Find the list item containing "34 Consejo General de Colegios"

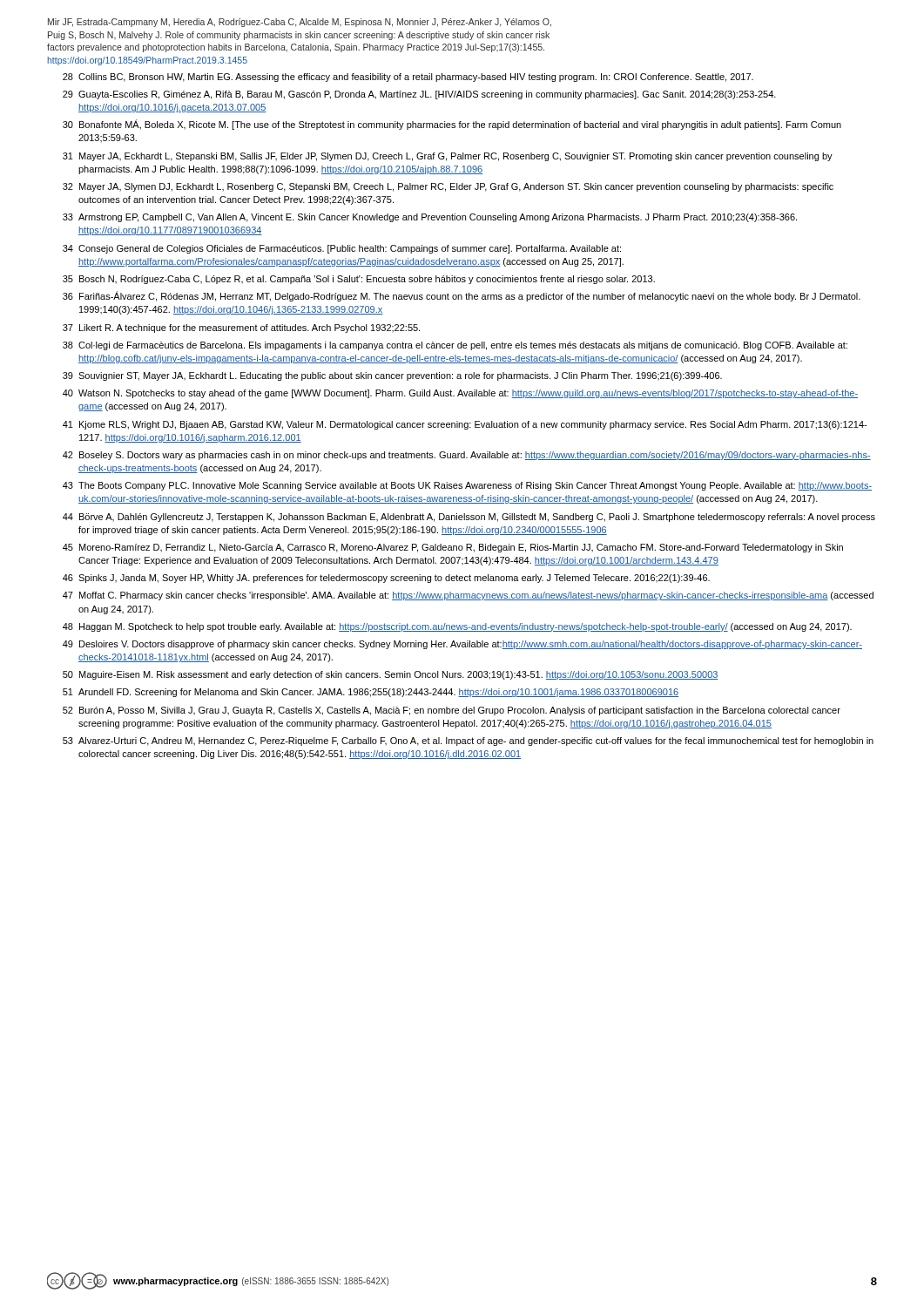[x=462, y=255]
